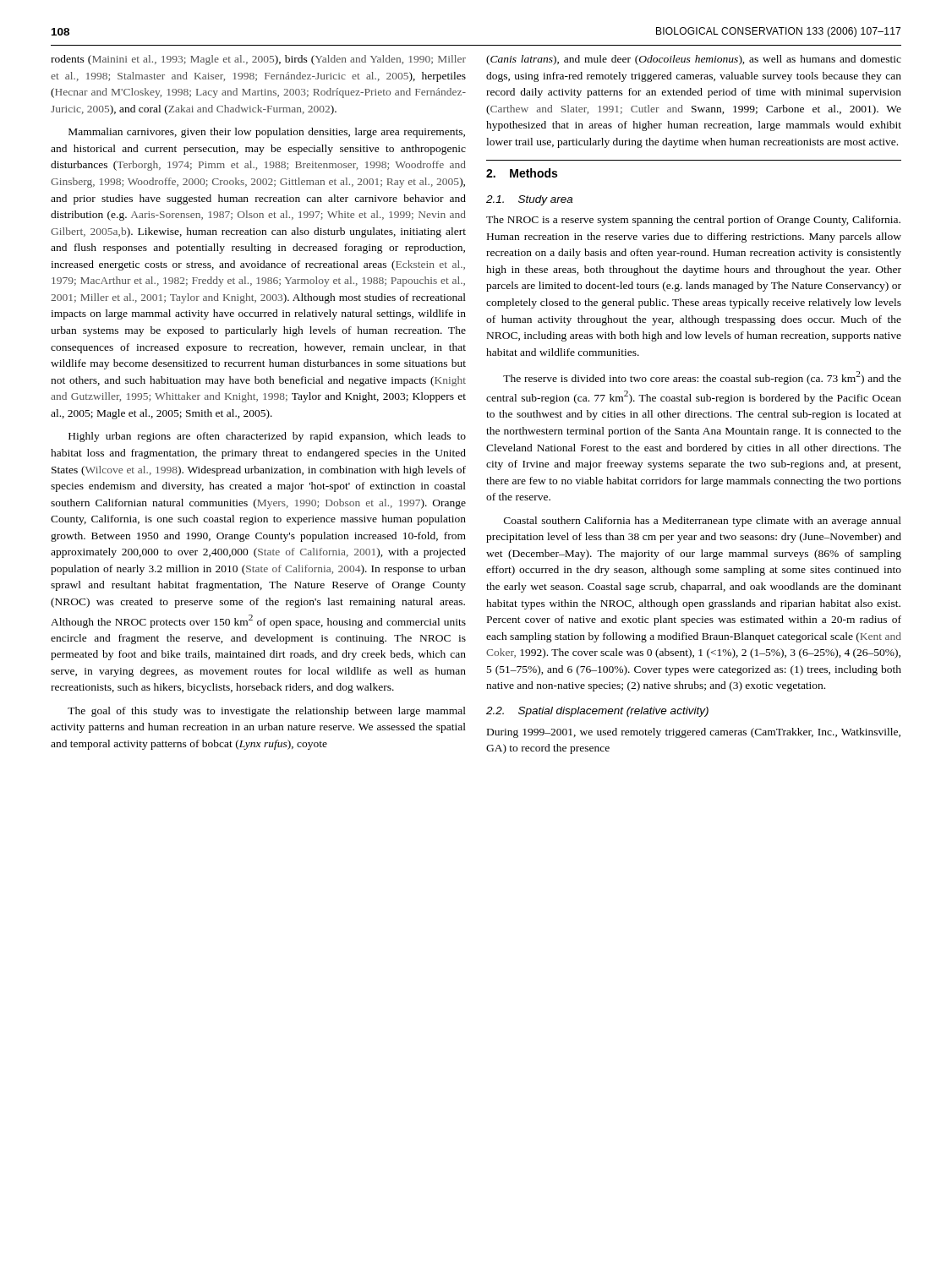952x1268 pixels.
Task: Find the text block that reads "rodents (Mainini et al., 1993;"
Action: click(x=258, y=84)
